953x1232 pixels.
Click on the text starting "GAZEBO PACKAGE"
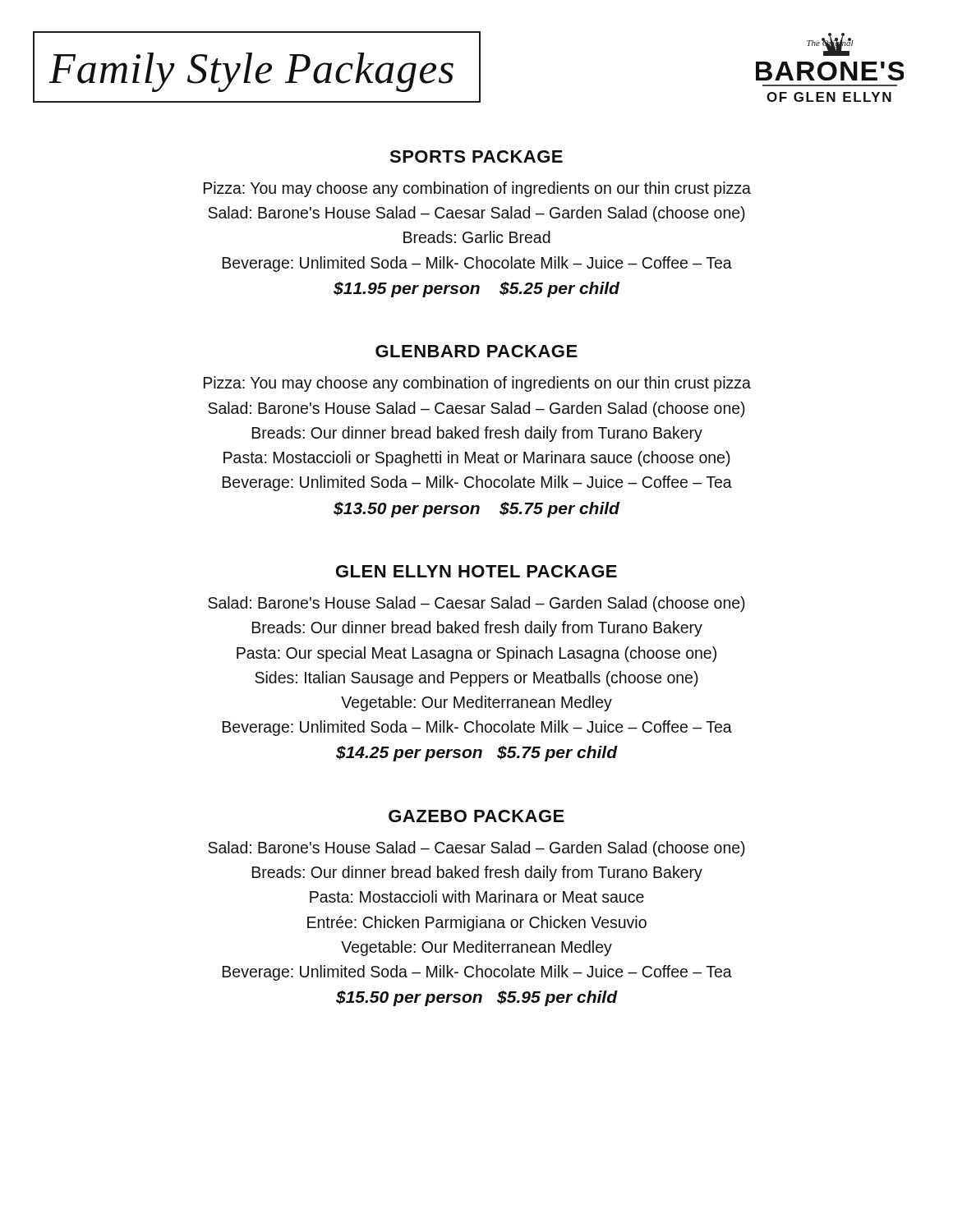click(x=476, y=816)
